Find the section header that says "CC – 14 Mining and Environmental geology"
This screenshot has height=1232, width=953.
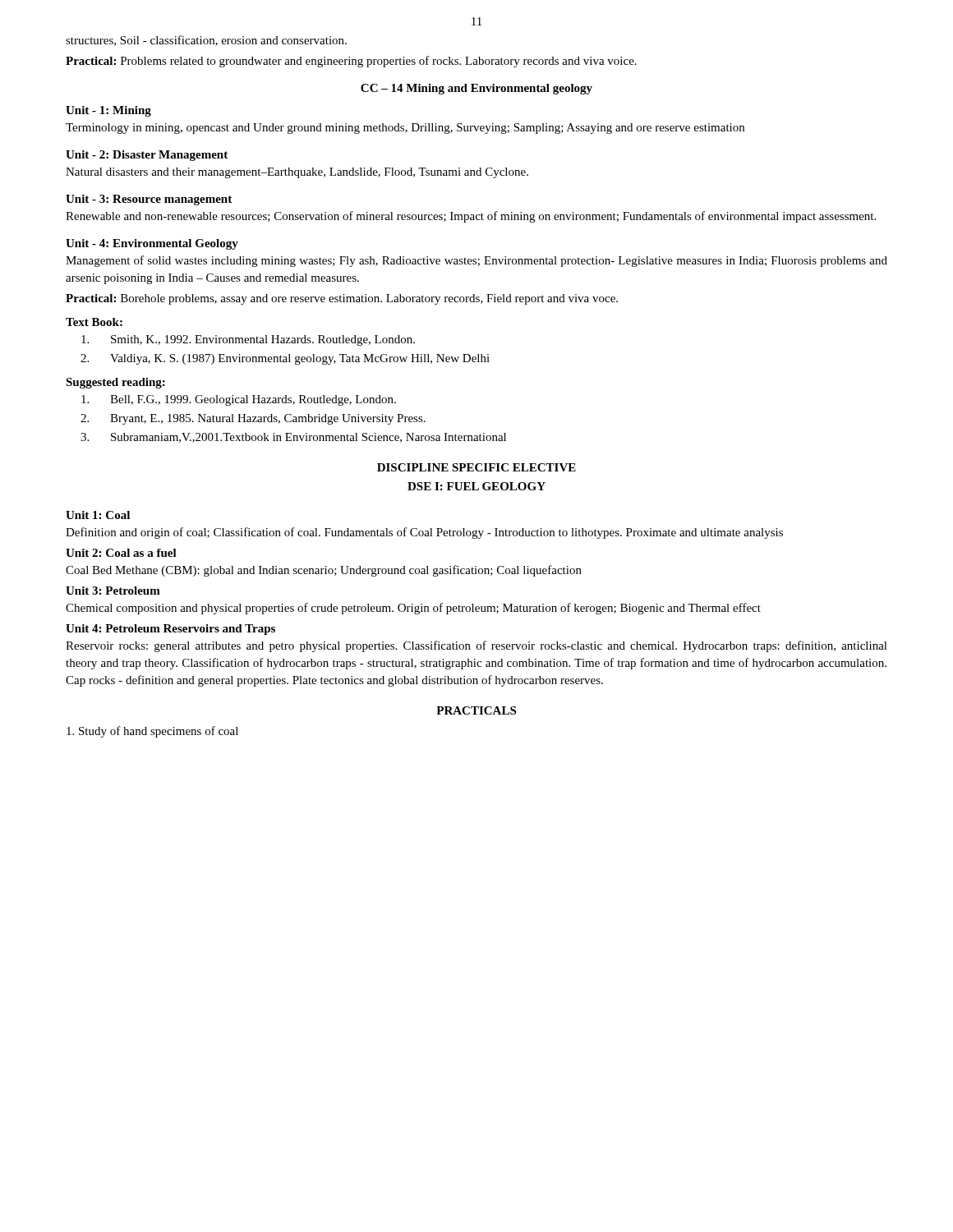476,88
